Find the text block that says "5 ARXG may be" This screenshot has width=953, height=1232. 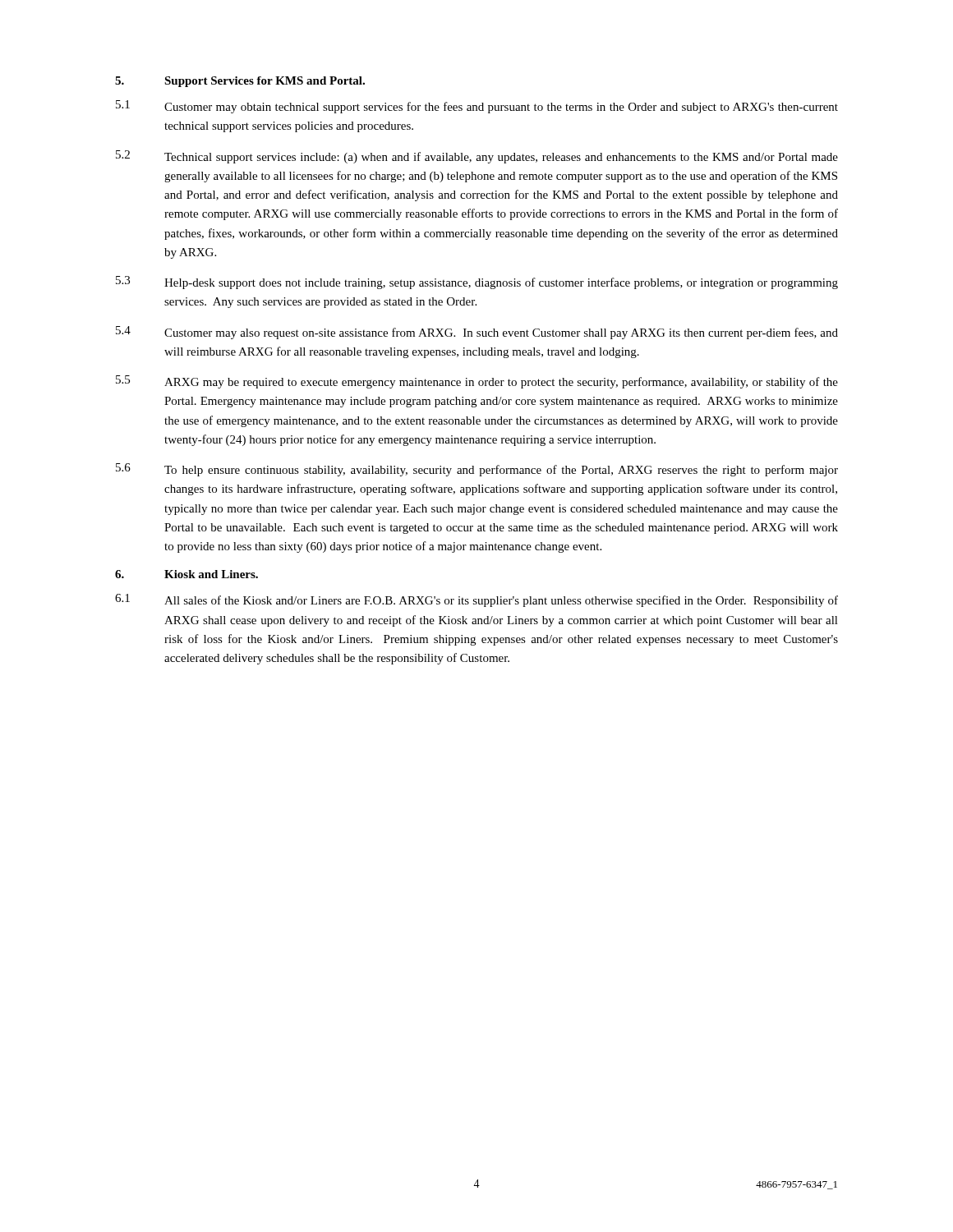click(476, 411)
